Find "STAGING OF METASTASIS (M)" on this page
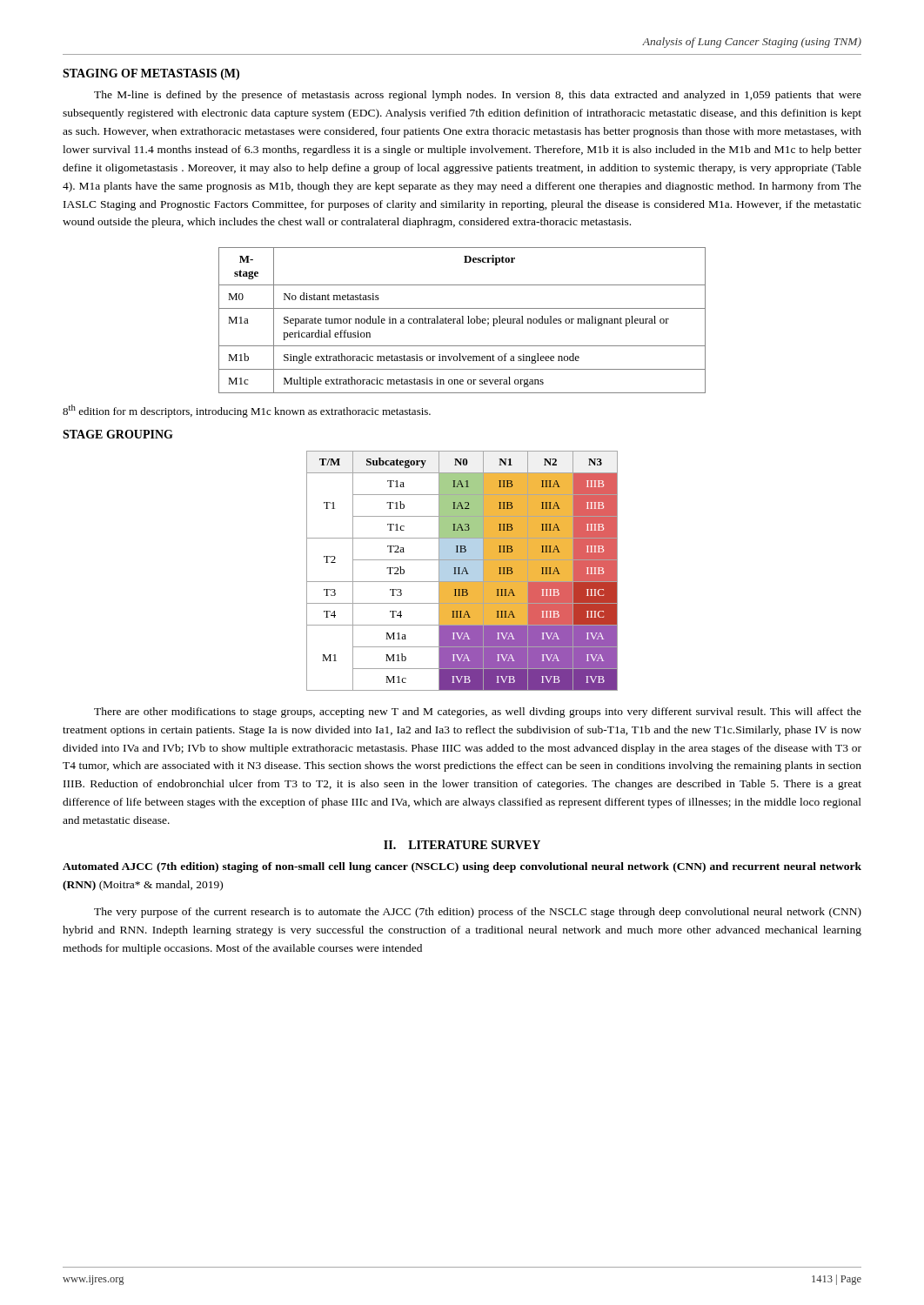 [151, 73]
